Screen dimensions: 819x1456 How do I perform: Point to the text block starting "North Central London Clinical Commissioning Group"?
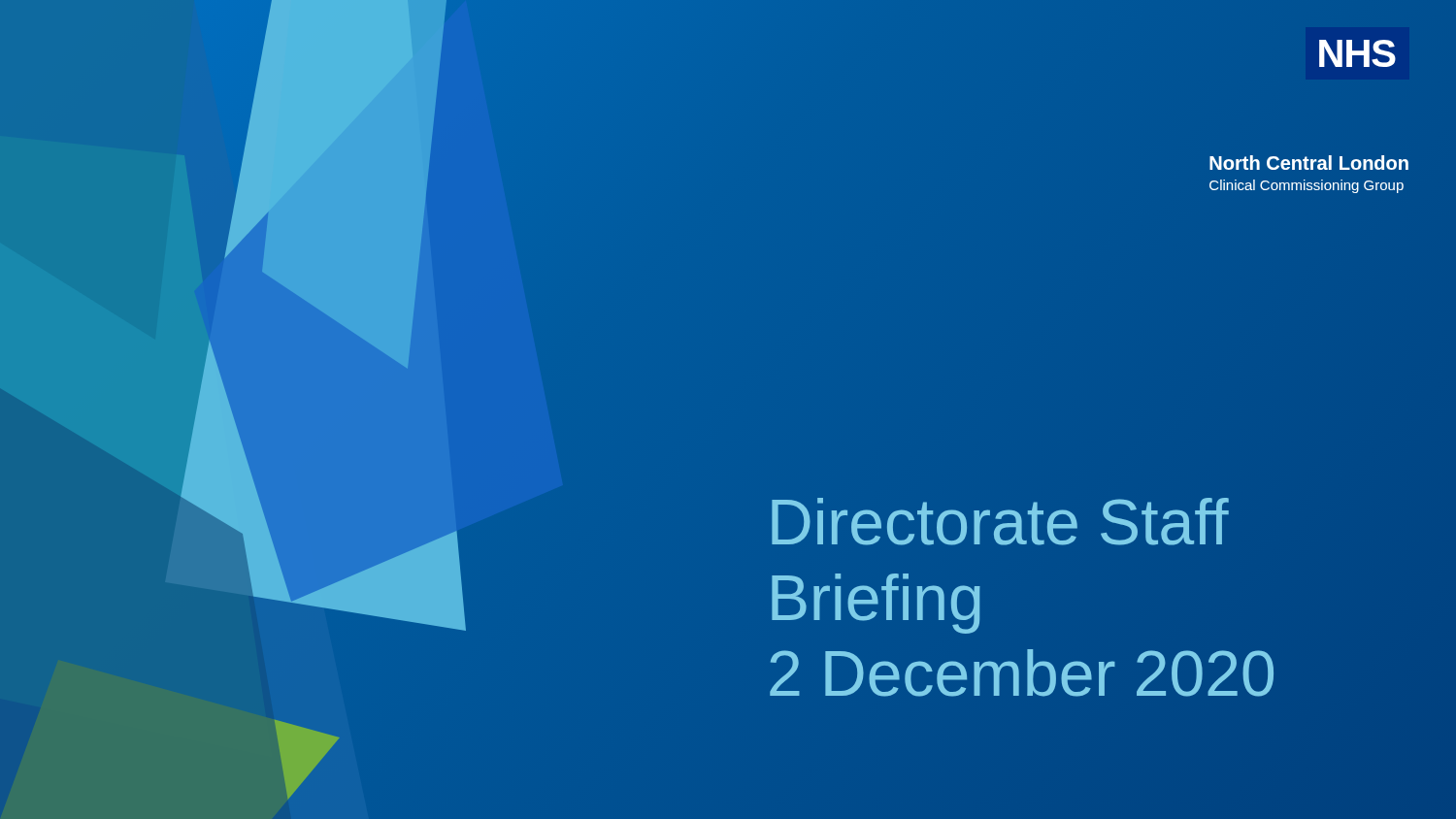click(1309, 173)
